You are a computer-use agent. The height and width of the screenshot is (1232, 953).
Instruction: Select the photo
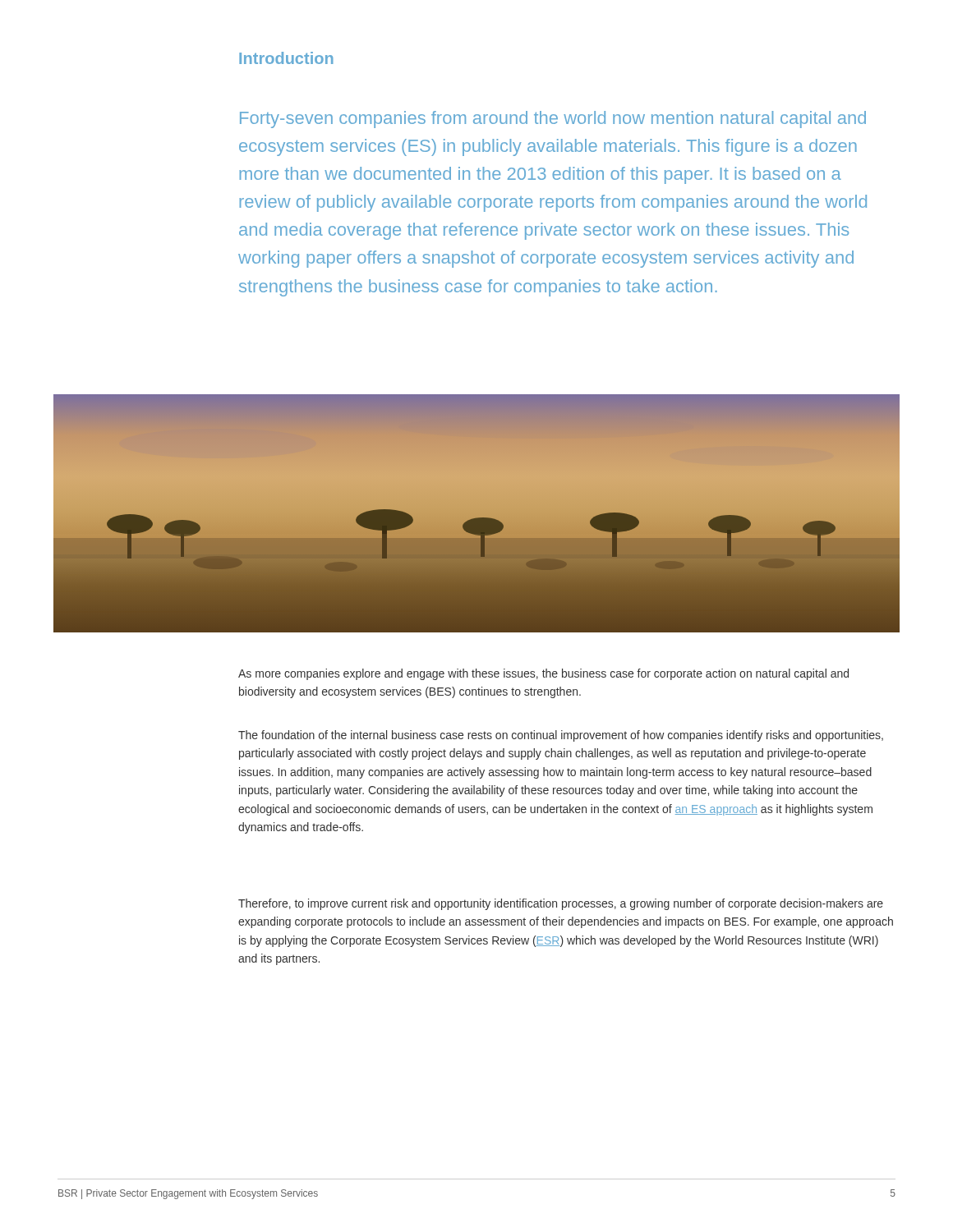pyautogui.click(x=476, y=513)
